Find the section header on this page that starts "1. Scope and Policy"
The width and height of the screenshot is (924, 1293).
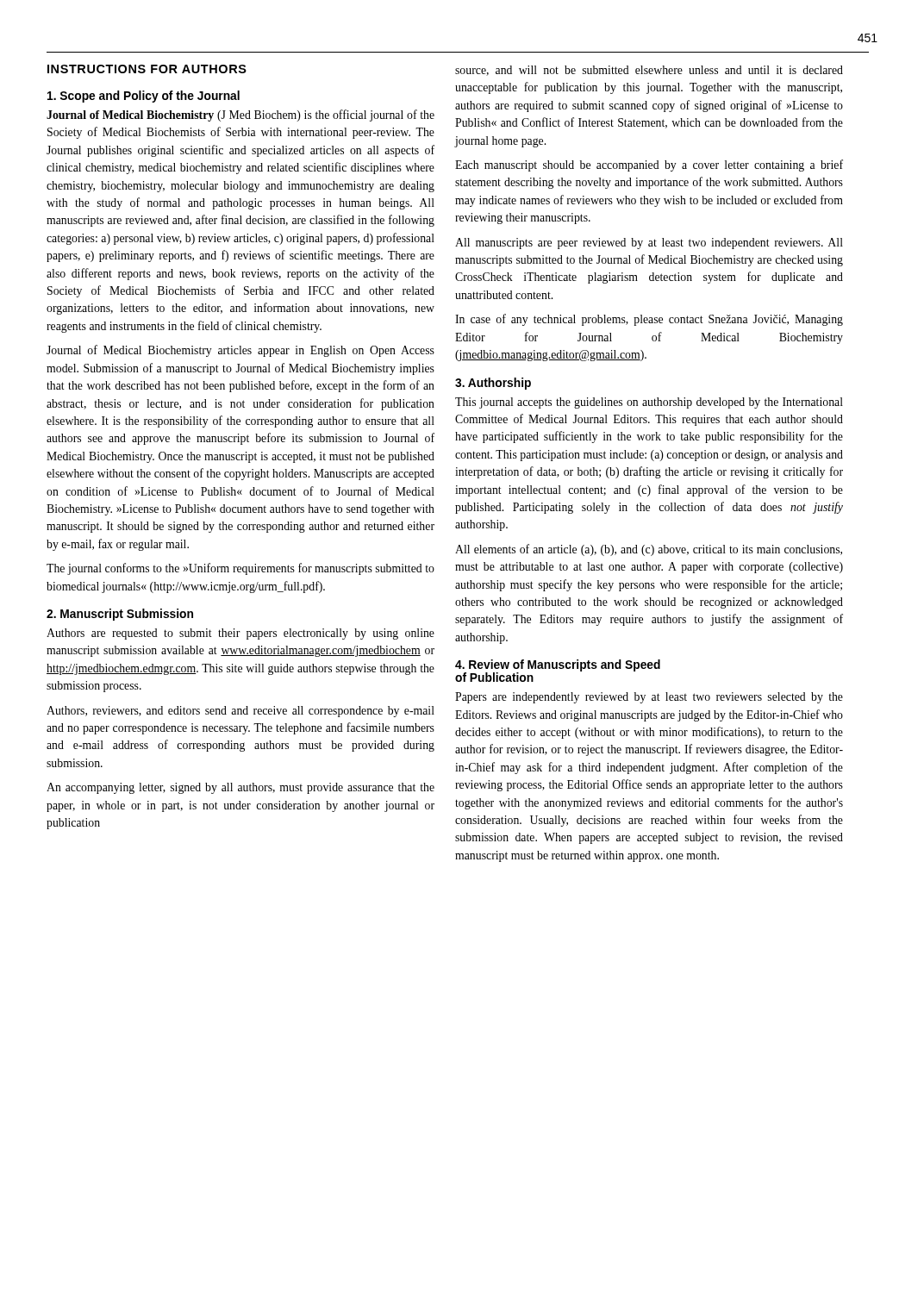[143, 96]
